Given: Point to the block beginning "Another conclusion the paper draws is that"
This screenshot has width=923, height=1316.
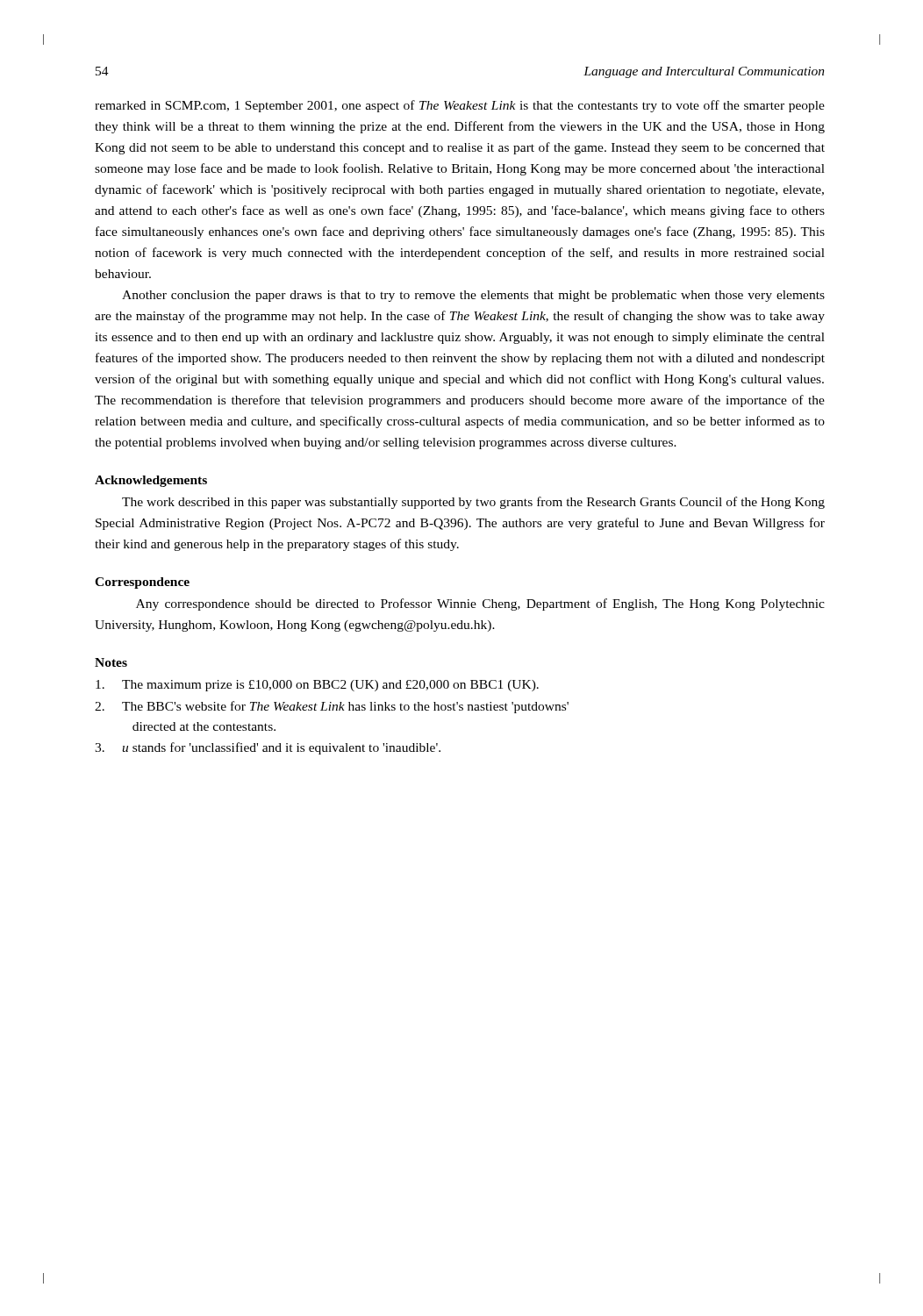Looking at the screenshot, I should click(x=460, y=368).
